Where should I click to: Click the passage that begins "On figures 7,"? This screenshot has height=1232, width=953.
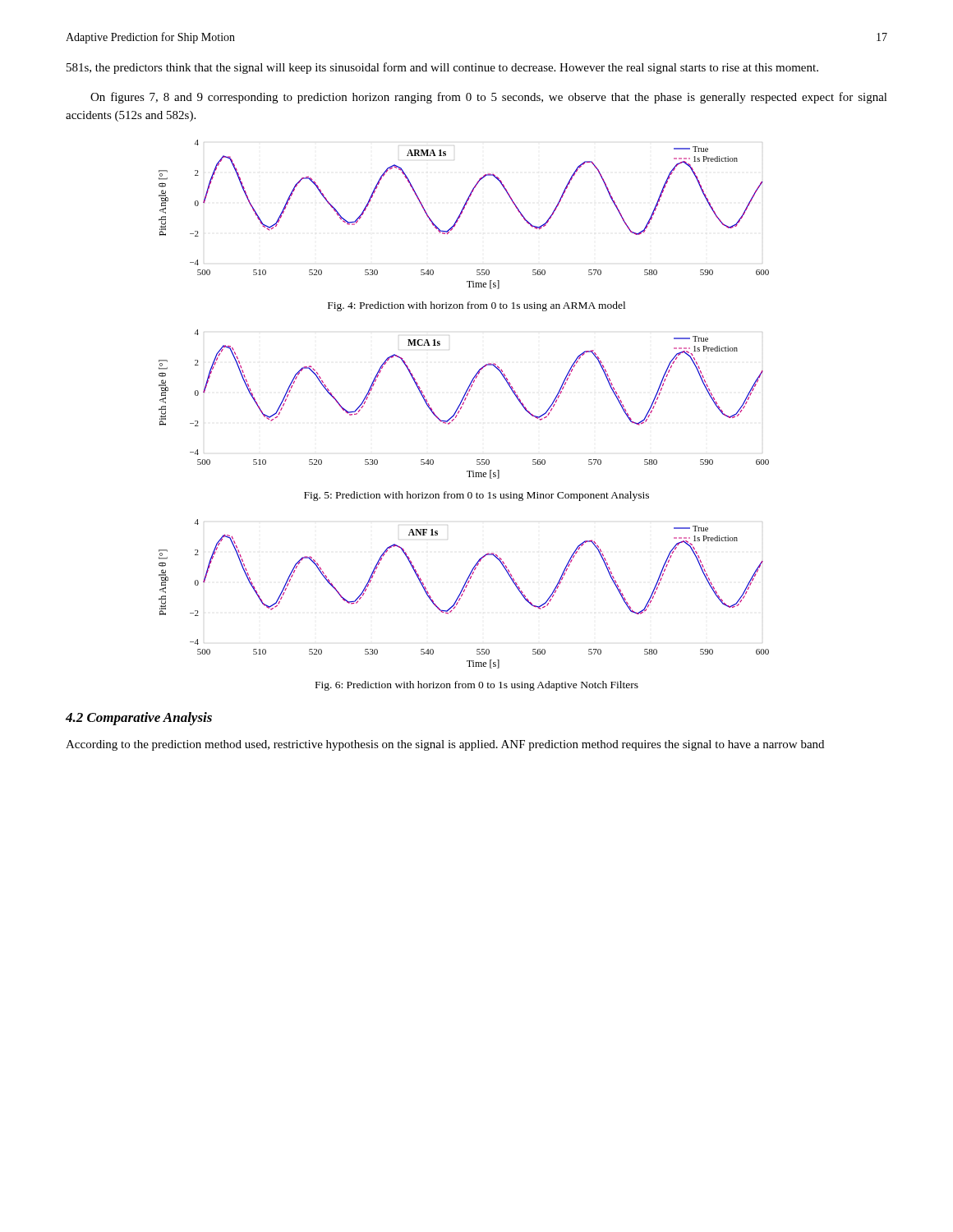pyautogui.click(x=476, y=106)
